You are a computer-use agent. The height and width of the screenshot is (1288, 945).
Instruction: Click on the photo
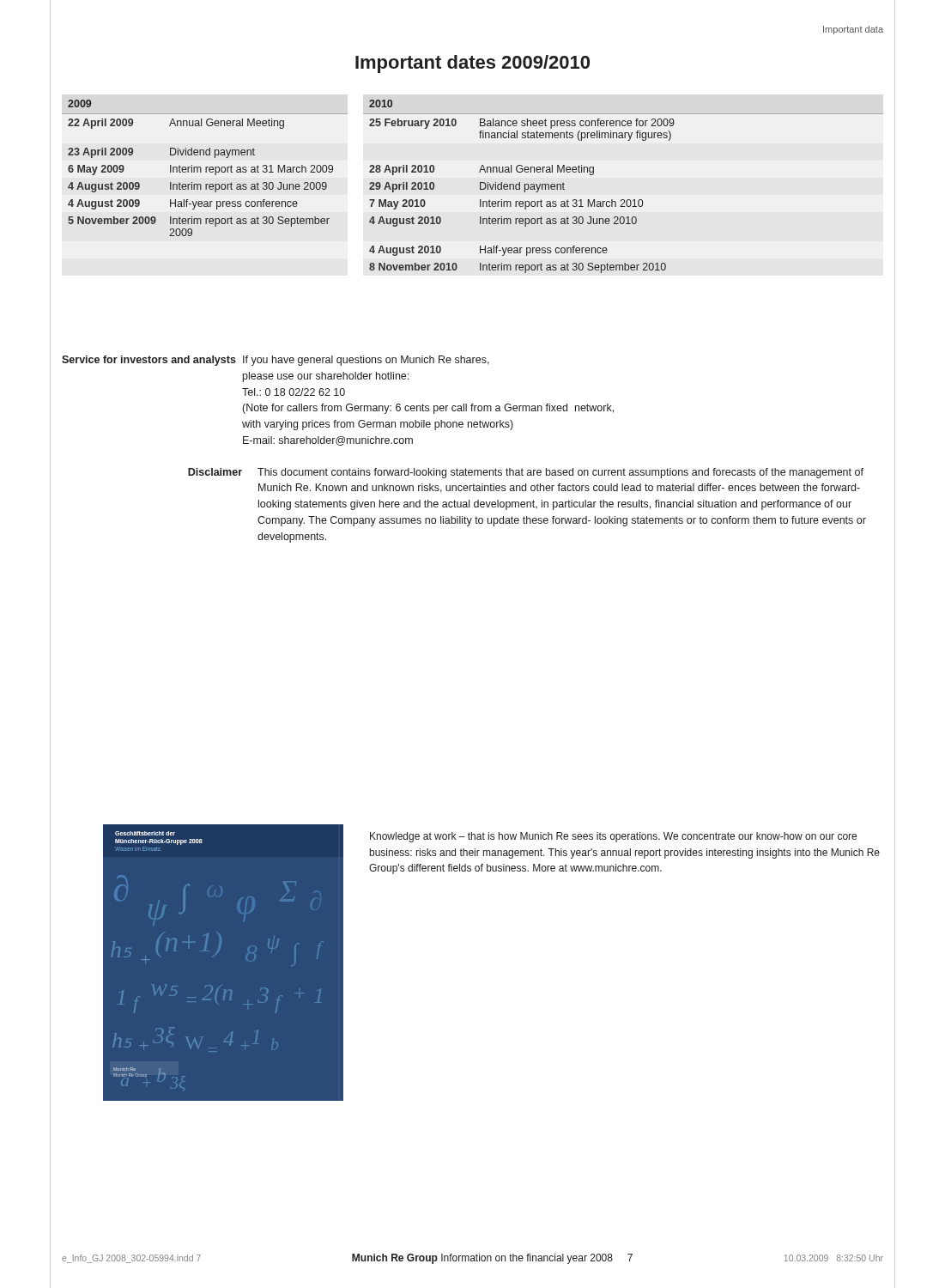pyautogui.click(x=223, y=963)
